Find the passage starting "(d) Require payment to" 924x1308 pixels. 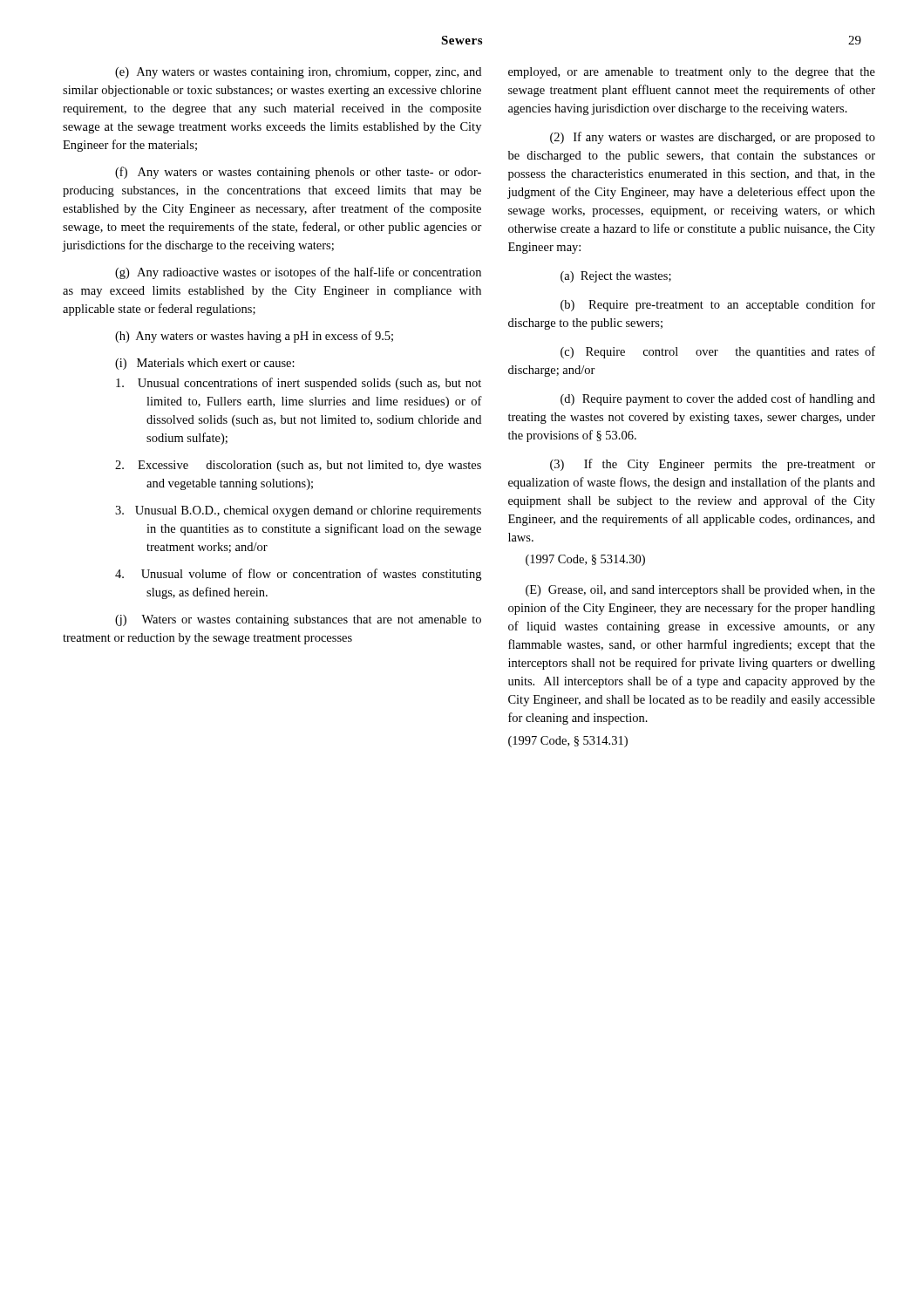(691, 417)
